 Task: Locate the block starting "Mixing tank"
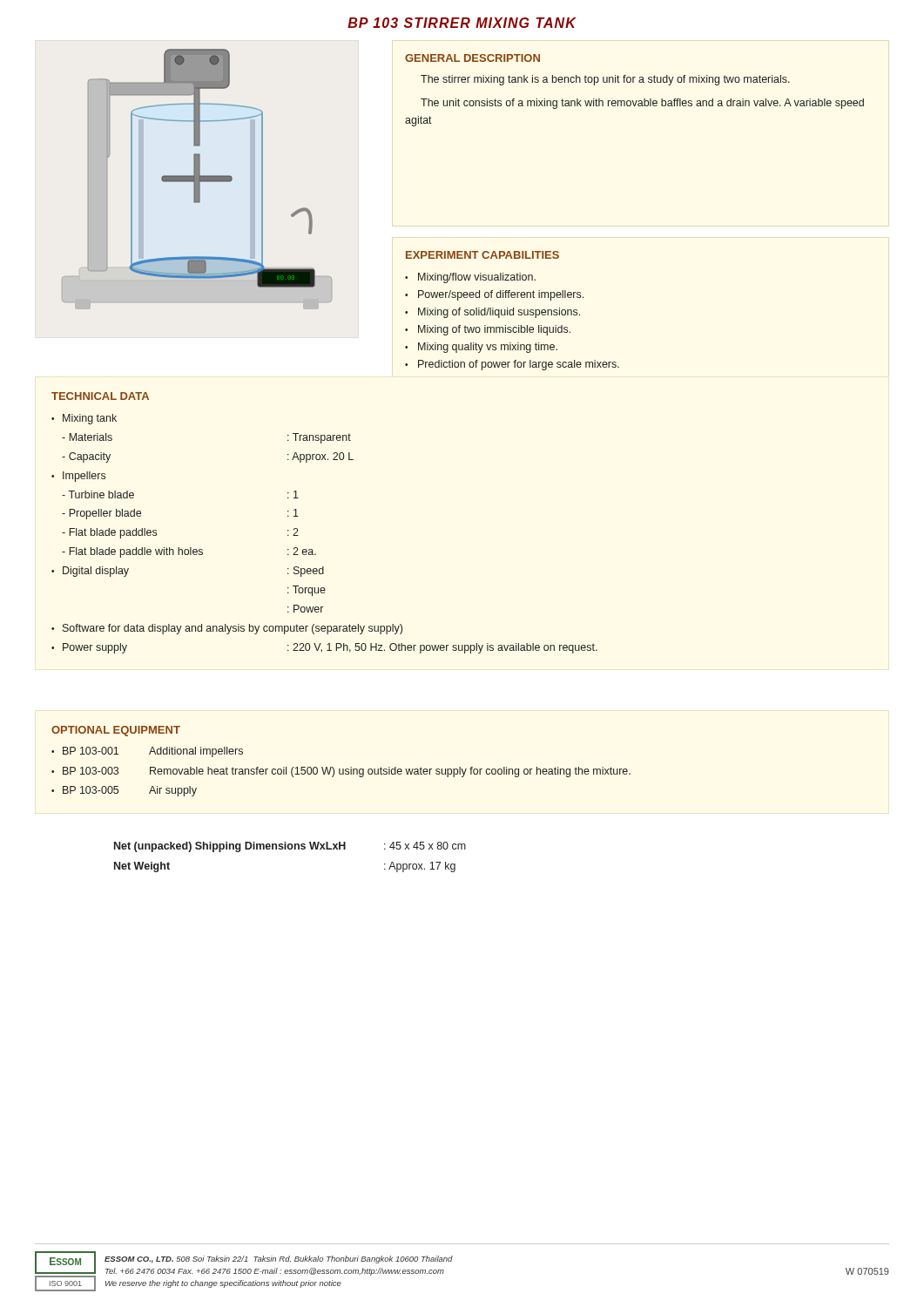(89, 418)
